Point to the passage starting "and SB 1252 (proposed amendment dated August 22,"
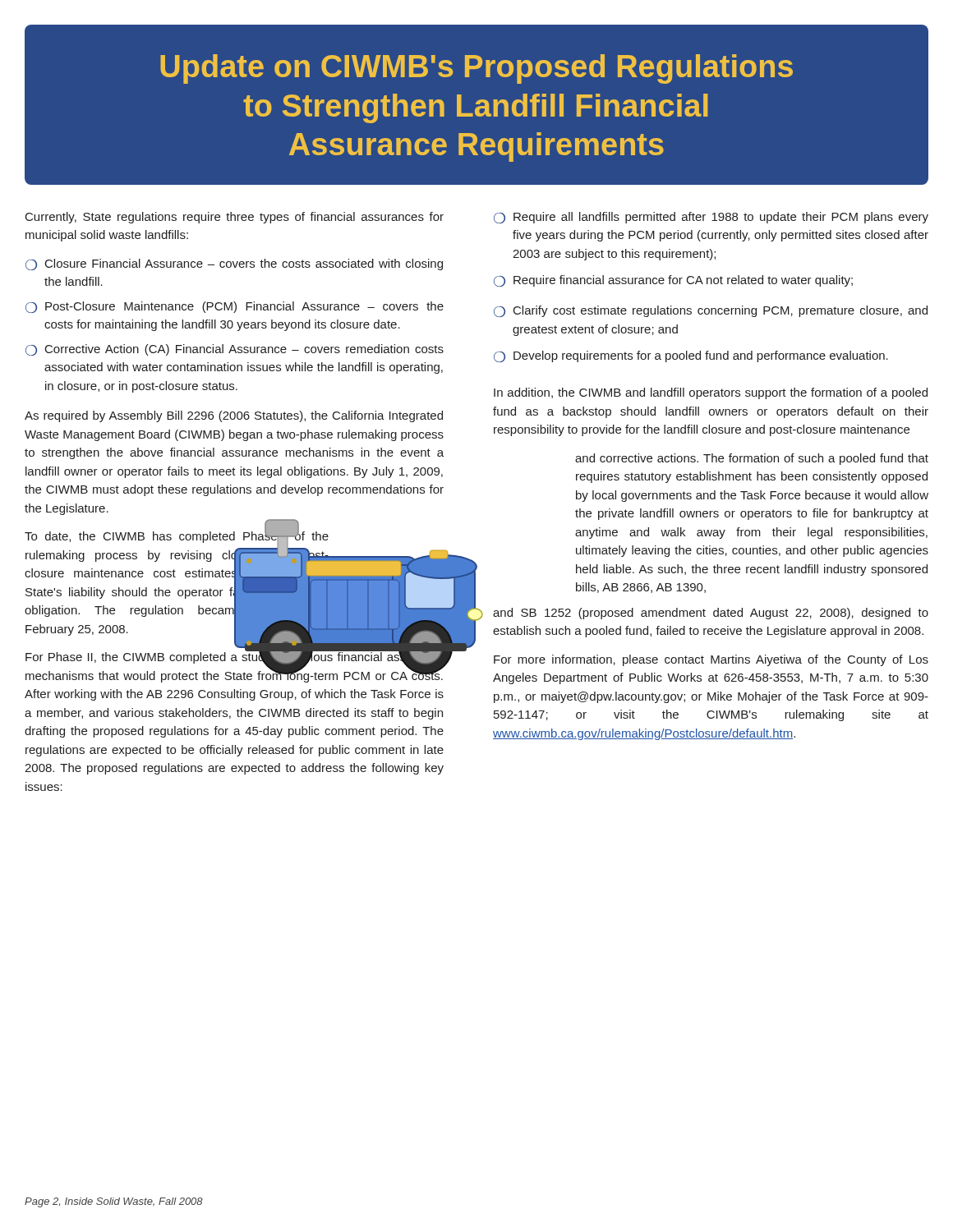The image size is (953, 1232). (x=711, y=621)
